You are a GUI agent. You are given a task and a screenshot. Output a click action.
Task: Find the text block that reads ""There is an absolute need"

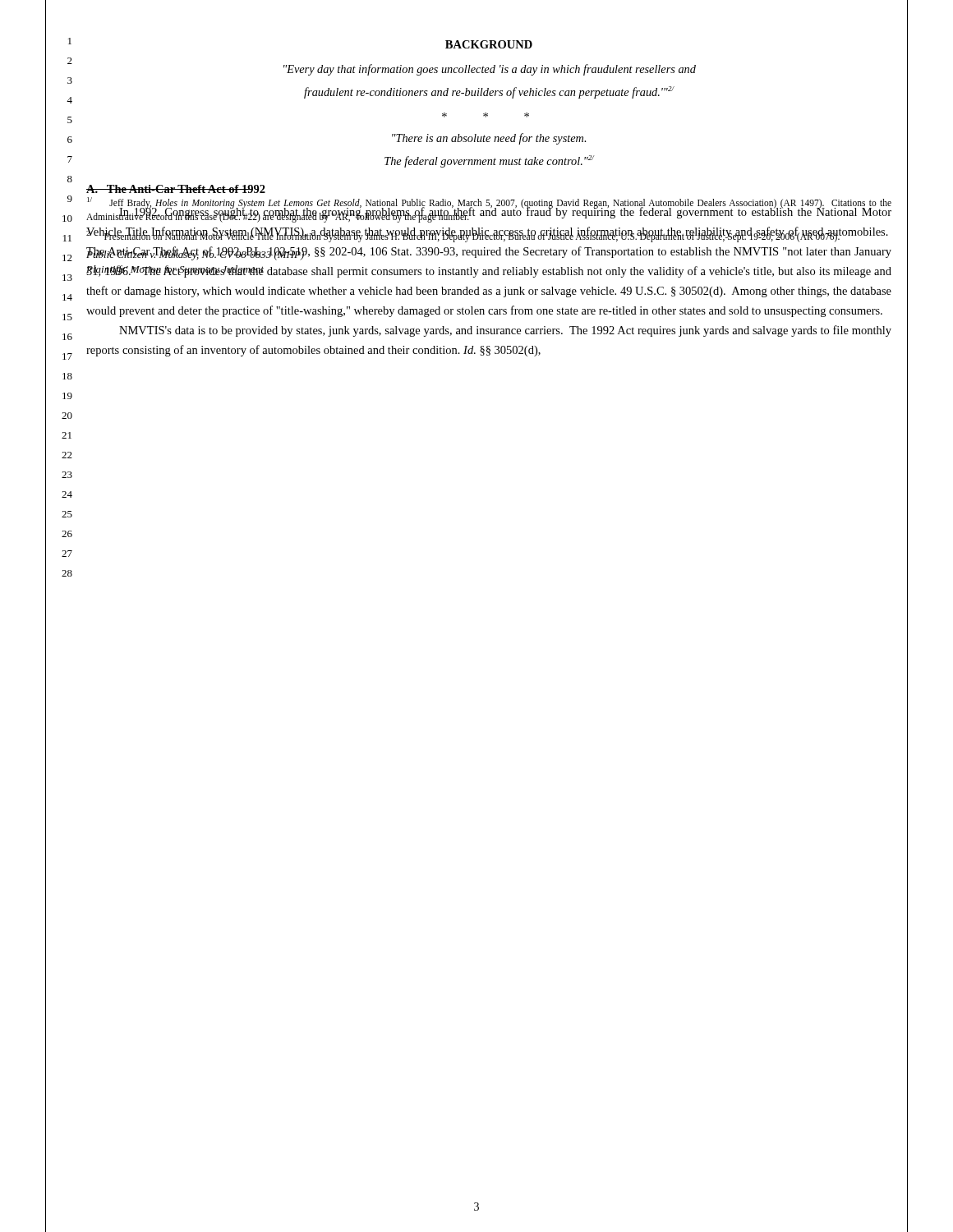coord(489,149)
